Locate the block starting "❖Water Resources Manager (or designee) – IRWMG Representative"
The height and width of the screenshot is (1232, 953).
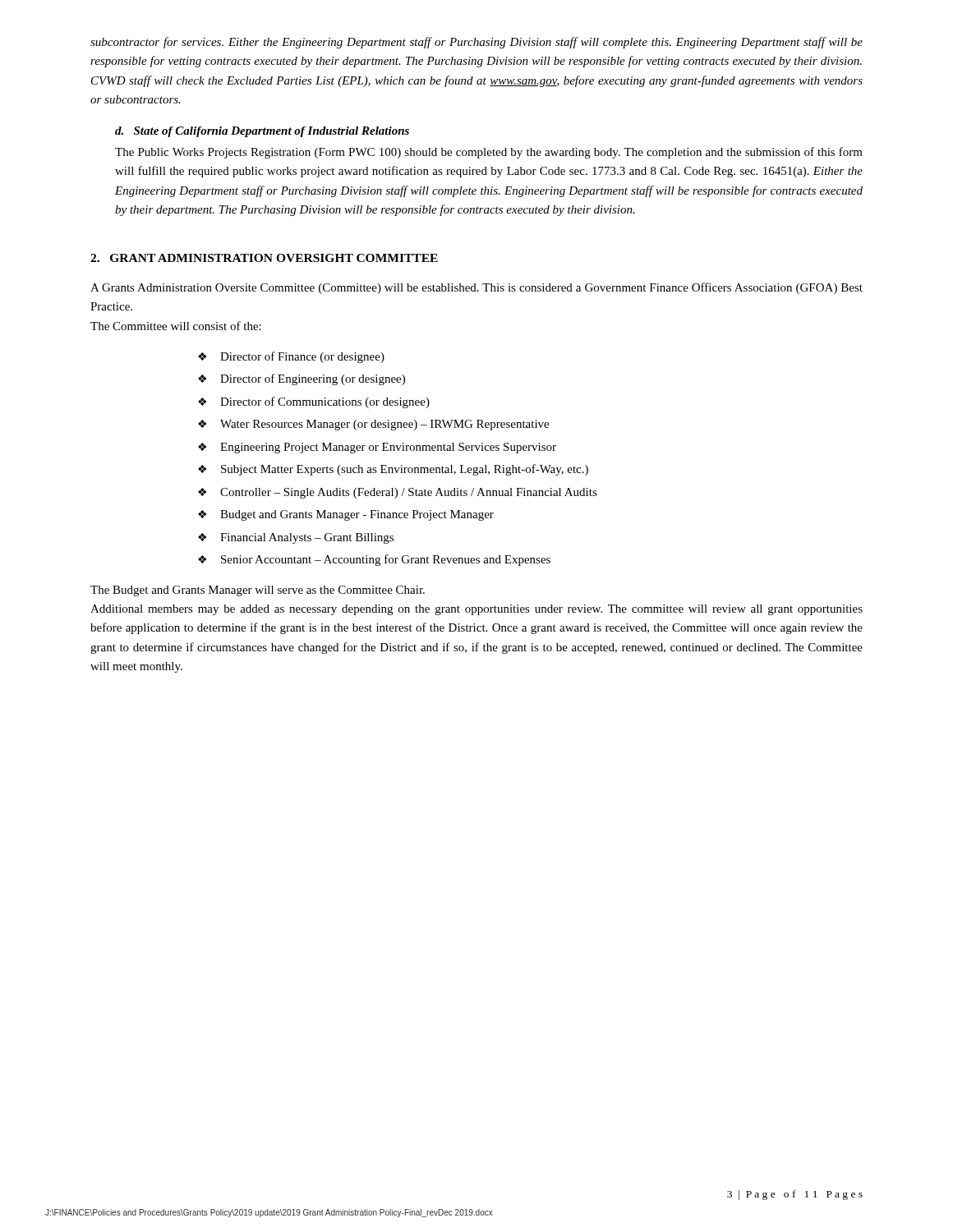click(x=373, y=424)
